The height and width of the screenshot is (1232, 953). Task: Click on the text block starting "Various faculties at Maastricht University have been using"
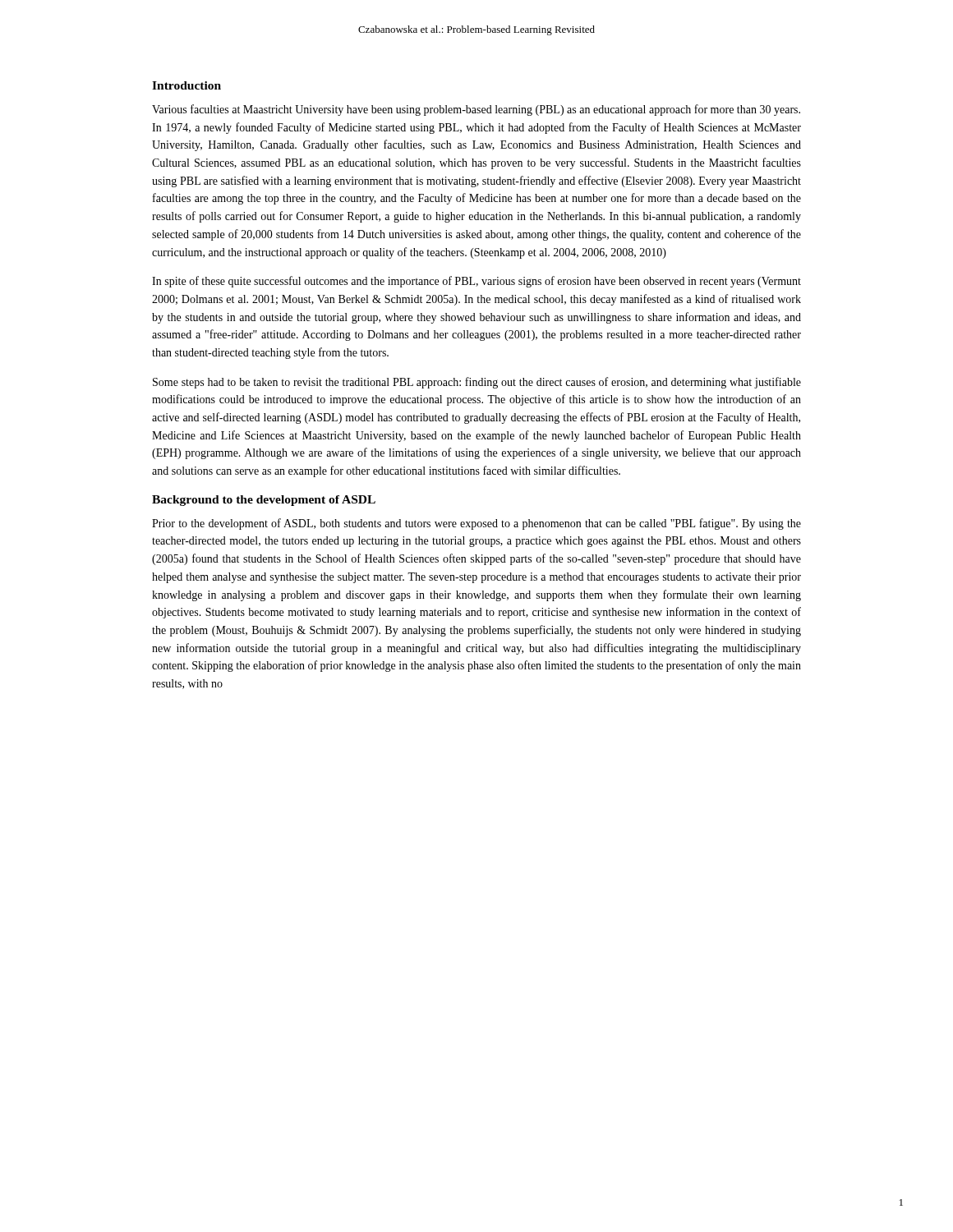pyautogui.click(x=476, y=181)
